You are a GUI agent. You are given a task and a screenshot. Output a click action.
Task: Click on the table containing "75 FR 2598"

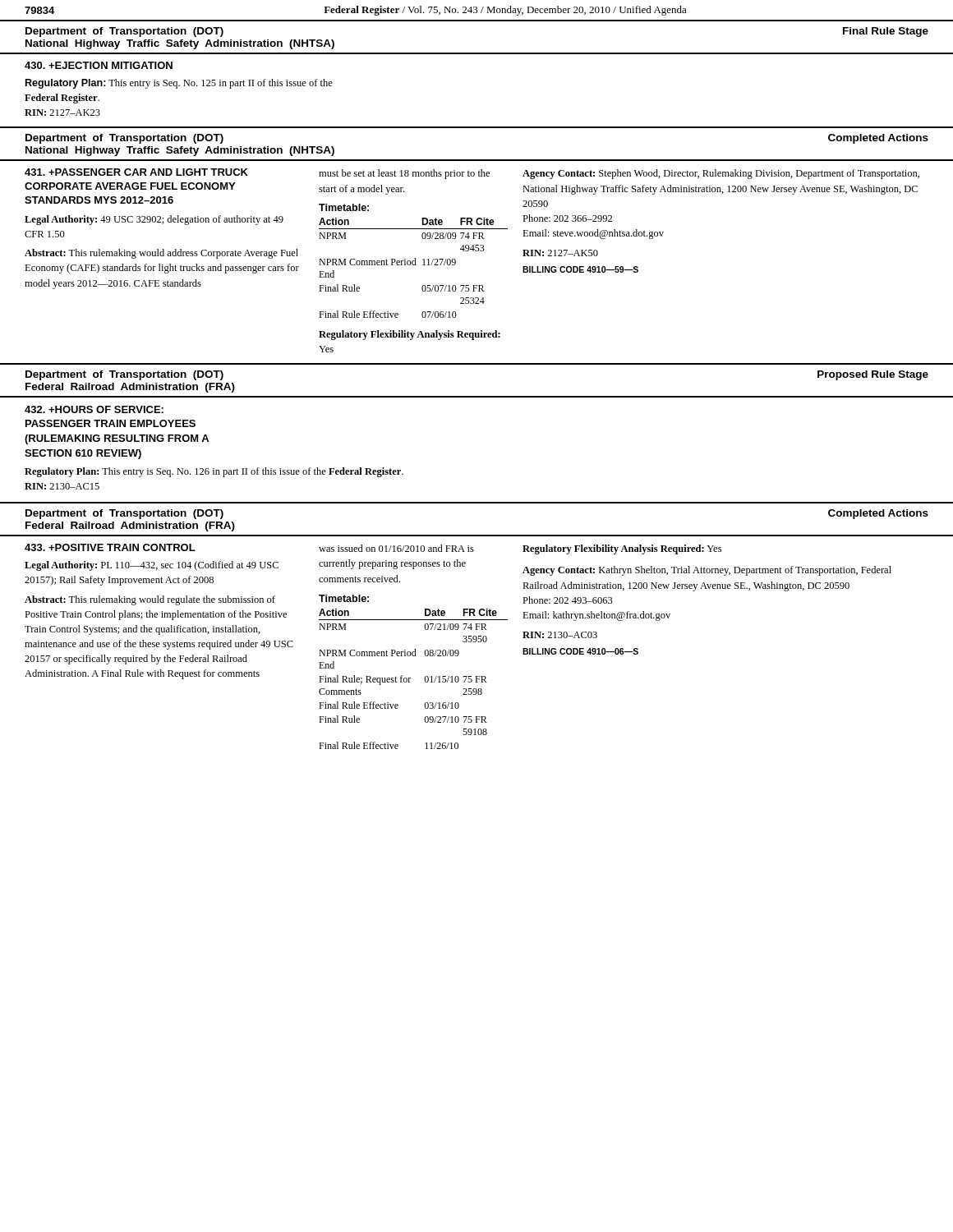pyautogui.click(x=413, y=679)
